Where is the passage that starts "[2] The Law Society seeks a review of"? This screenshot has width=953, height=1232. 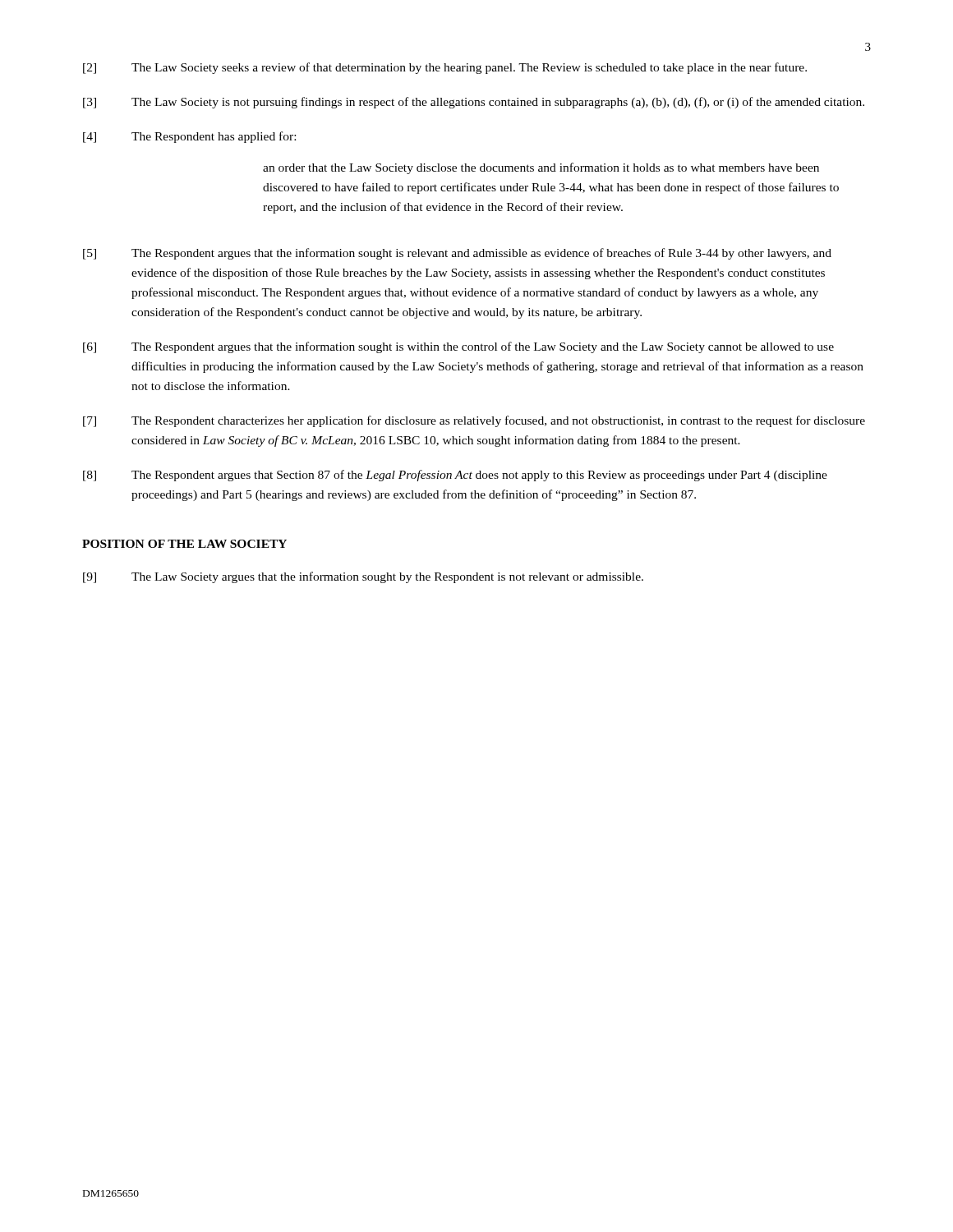click(476, 67)
